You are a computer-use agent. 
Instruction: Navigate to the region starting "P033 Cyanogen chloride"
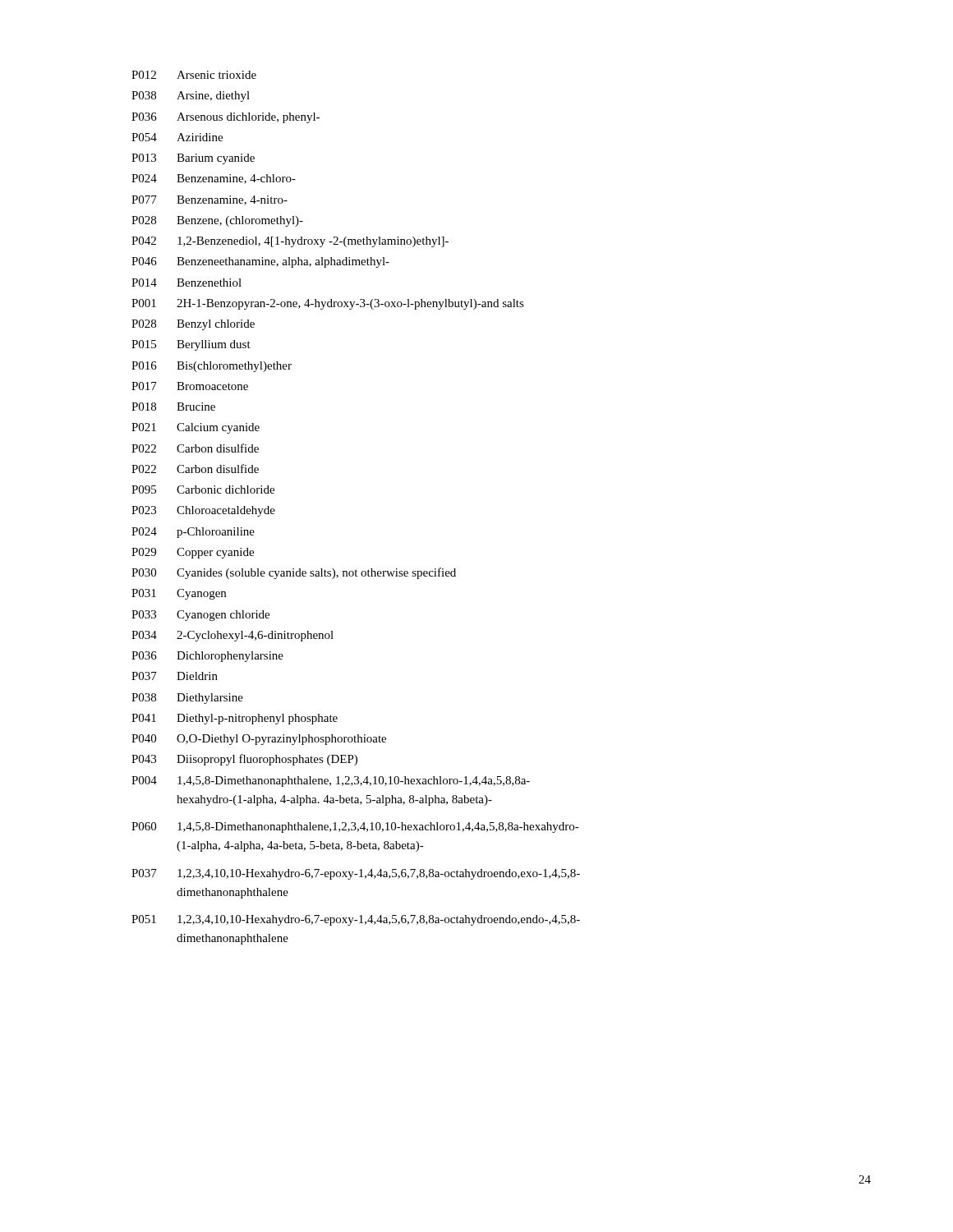point(200,616)
